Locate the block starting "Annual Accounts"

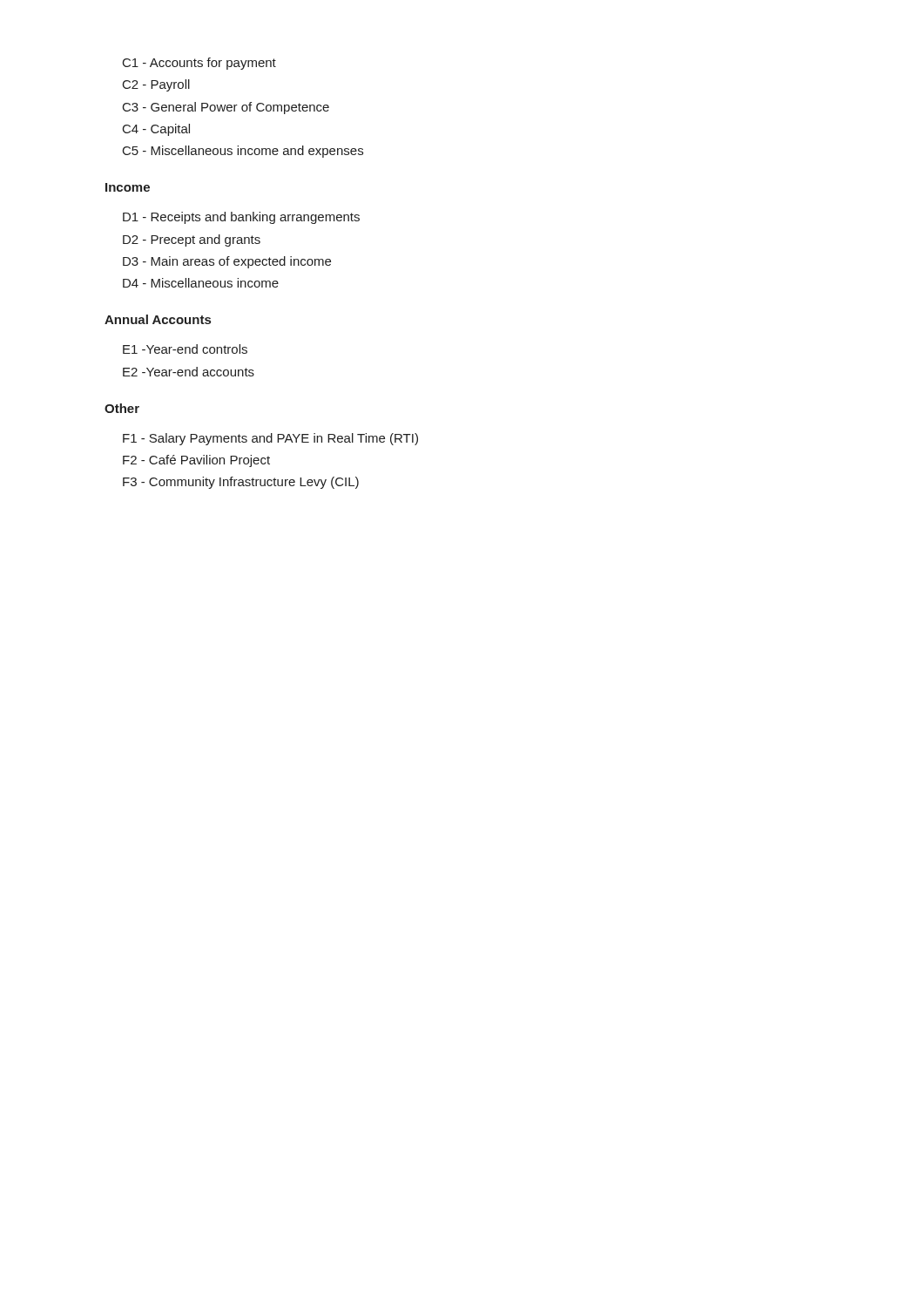point(158,320)
